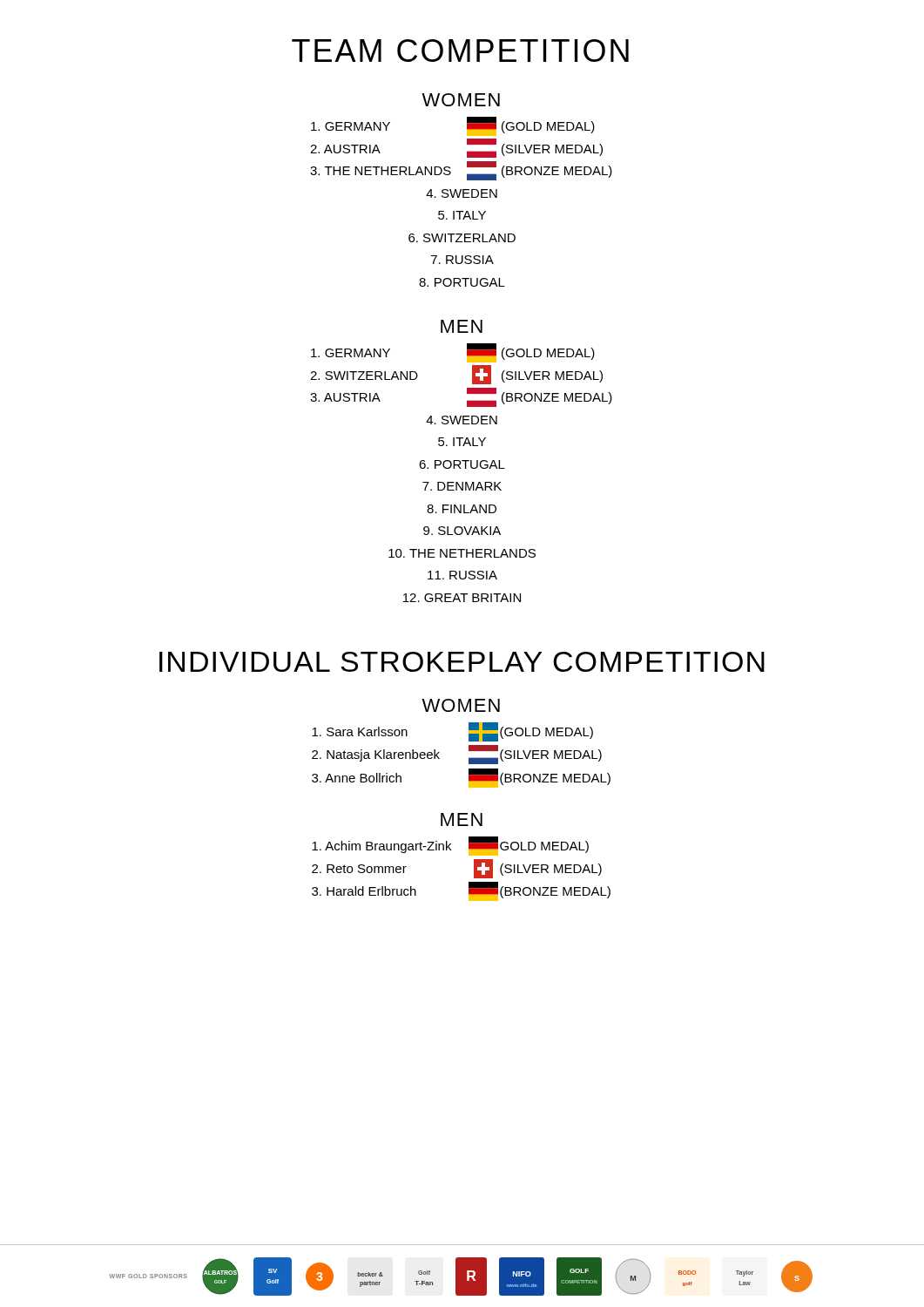This screenshot has height=1307, width=924.
Task: Navigate to the element starting "9. SLOVAKIA"
Action: coord(462,530)
